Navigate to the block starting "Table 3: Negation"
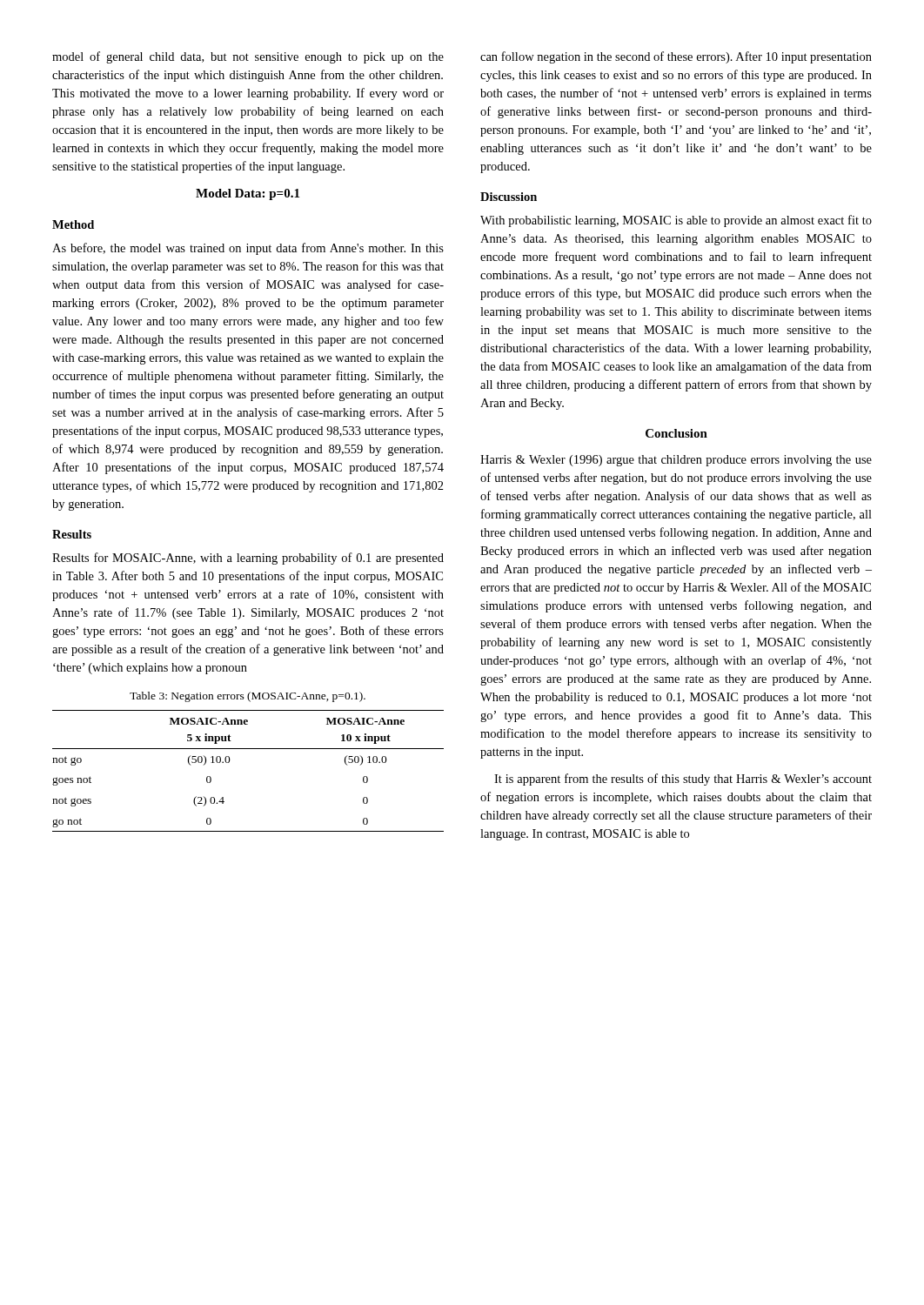The image size is (924, 1305). pyautogui.click(x=248, y=696)
